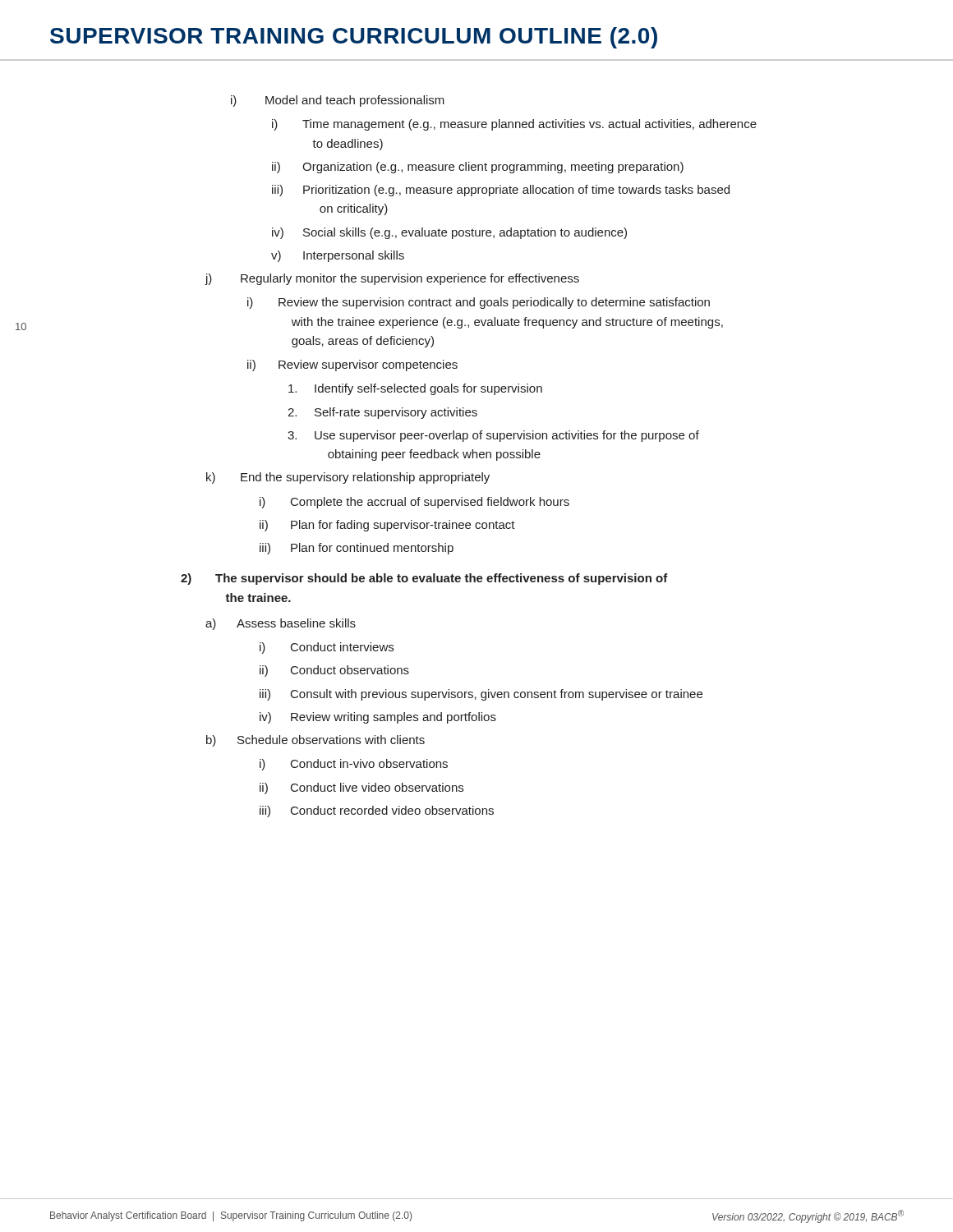The height and width of the screenshot is (1232, 953).
Task: Click the passage that begins "j) Regularly monitor the supervision experience for"
Action: click(392, 278)
